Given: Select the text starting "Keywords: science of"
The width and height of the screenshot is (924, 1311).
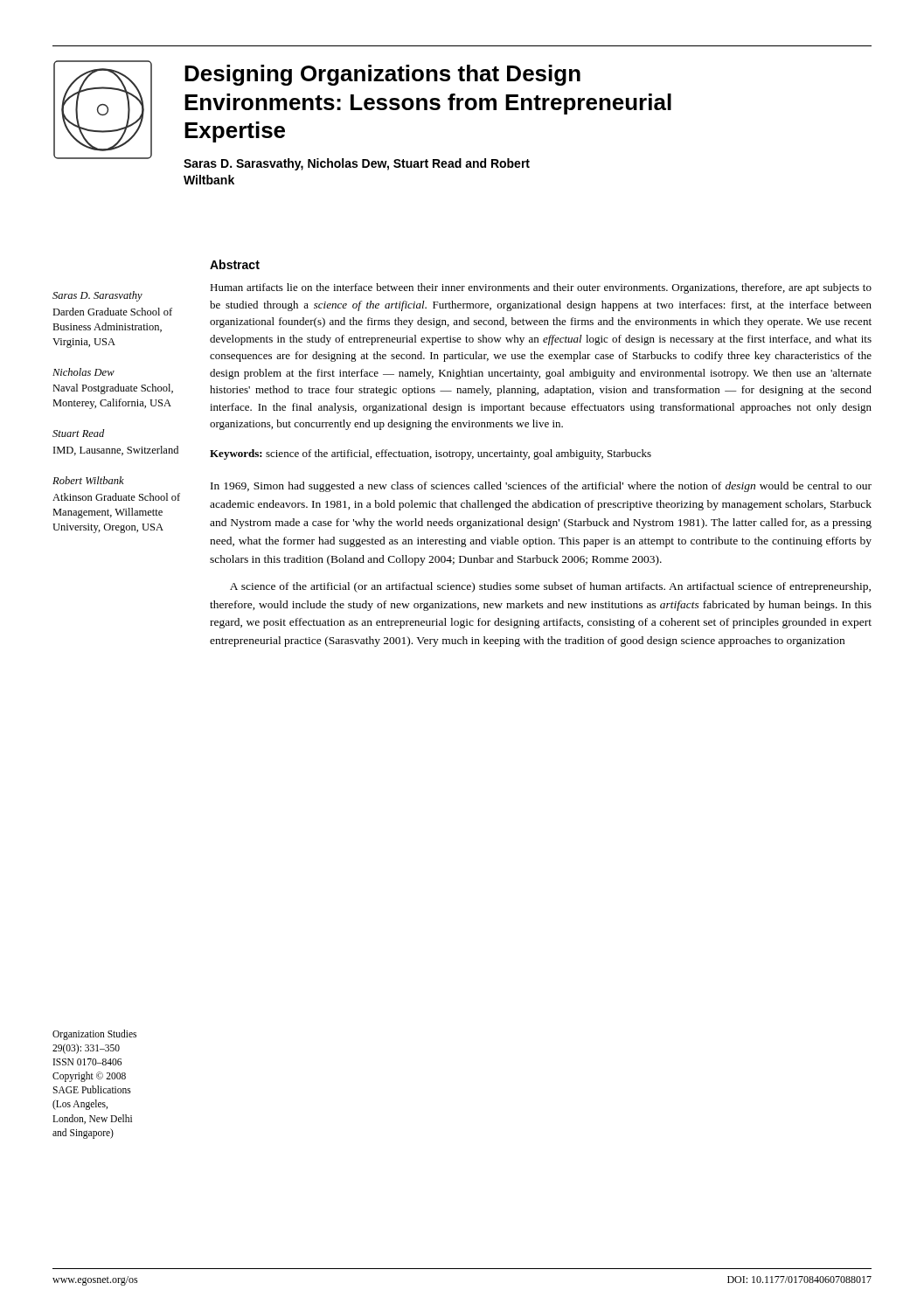Looking at the screenshot, I should click(431, 453).
